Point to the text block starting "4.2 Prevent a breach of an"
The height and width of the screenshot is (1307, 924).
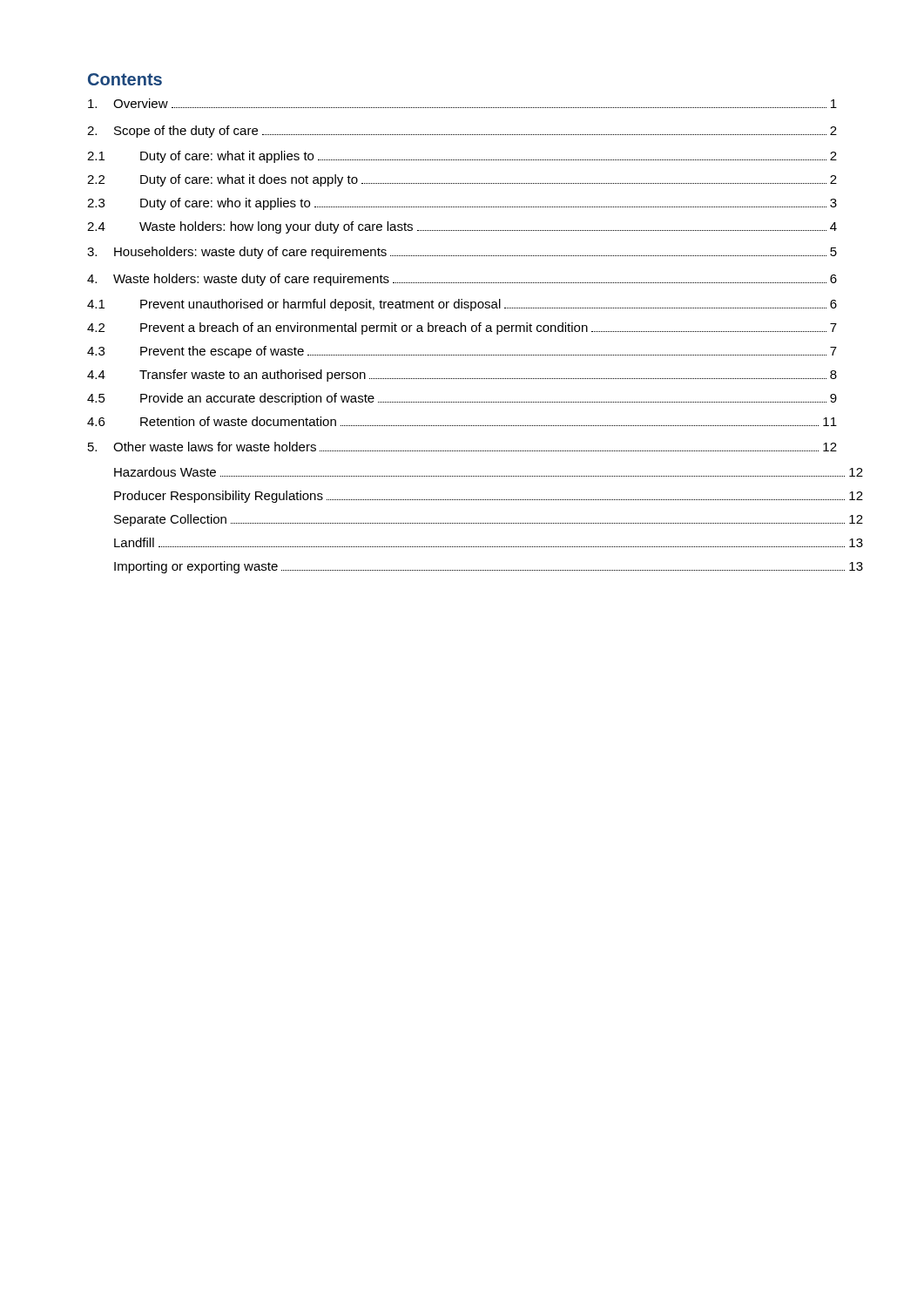(x=462, y=327)
